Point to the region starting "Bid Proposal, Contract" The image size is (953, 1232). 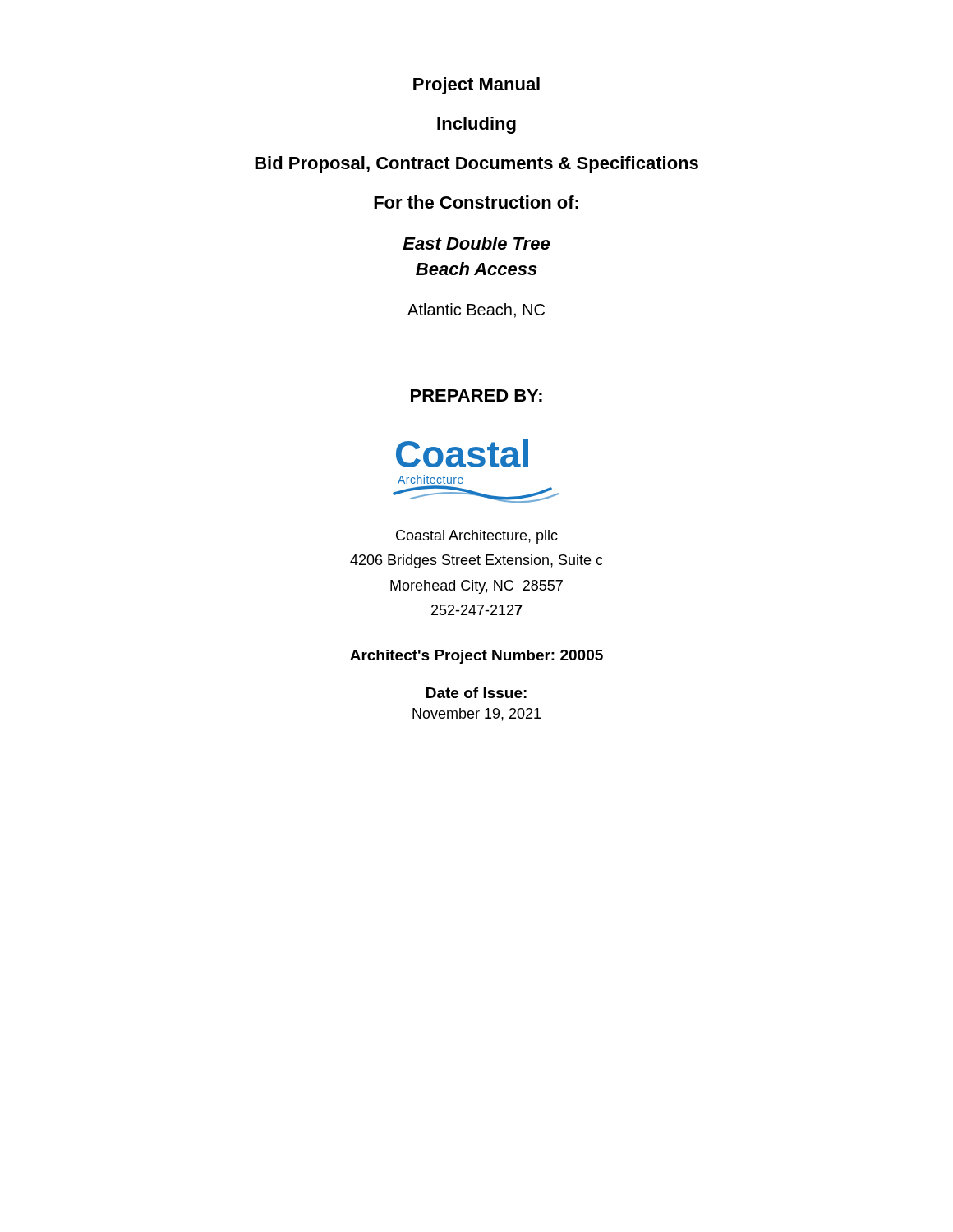(476, 163)
